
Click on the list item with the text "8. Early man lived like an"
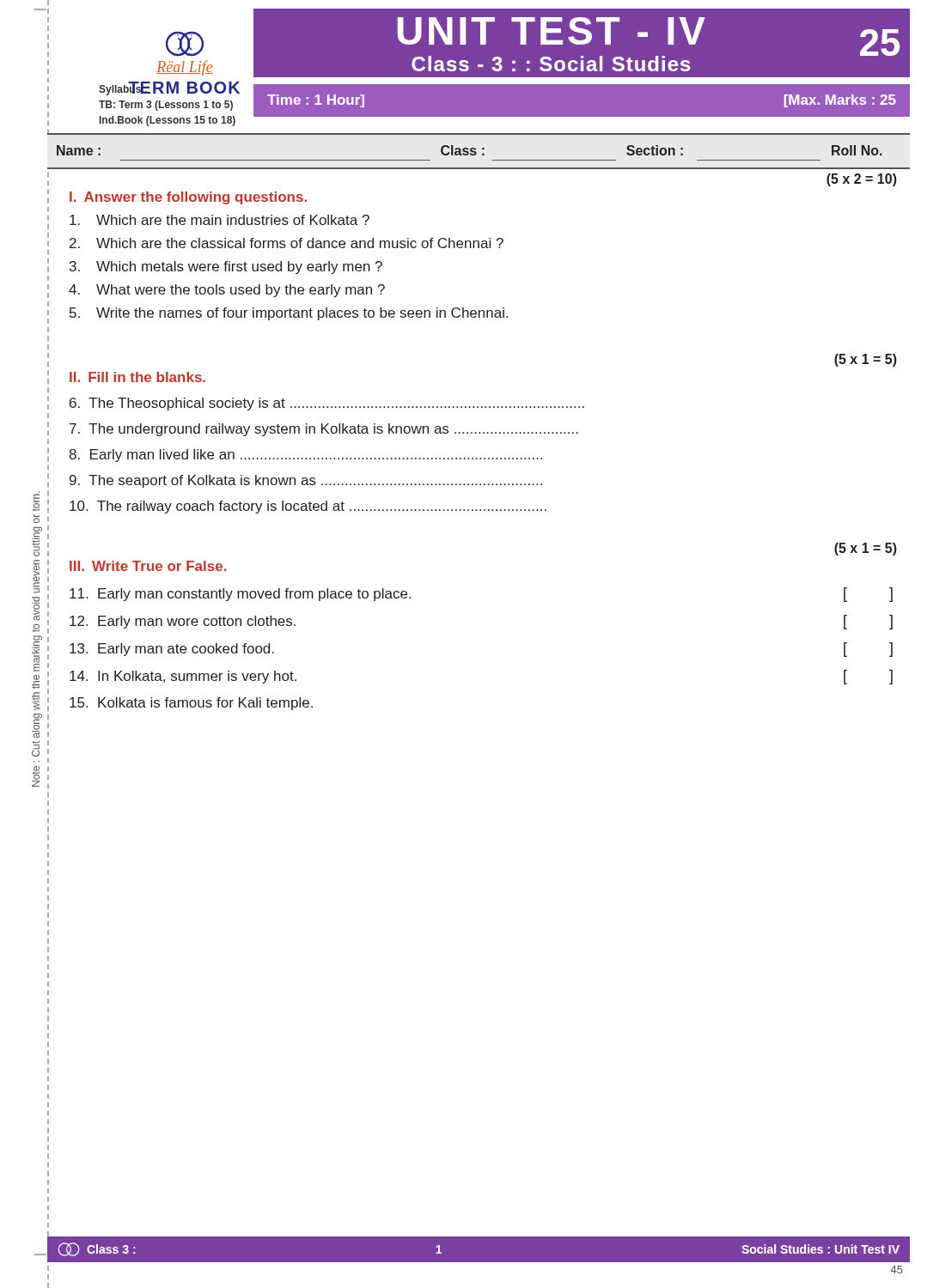tap(306, 455)
